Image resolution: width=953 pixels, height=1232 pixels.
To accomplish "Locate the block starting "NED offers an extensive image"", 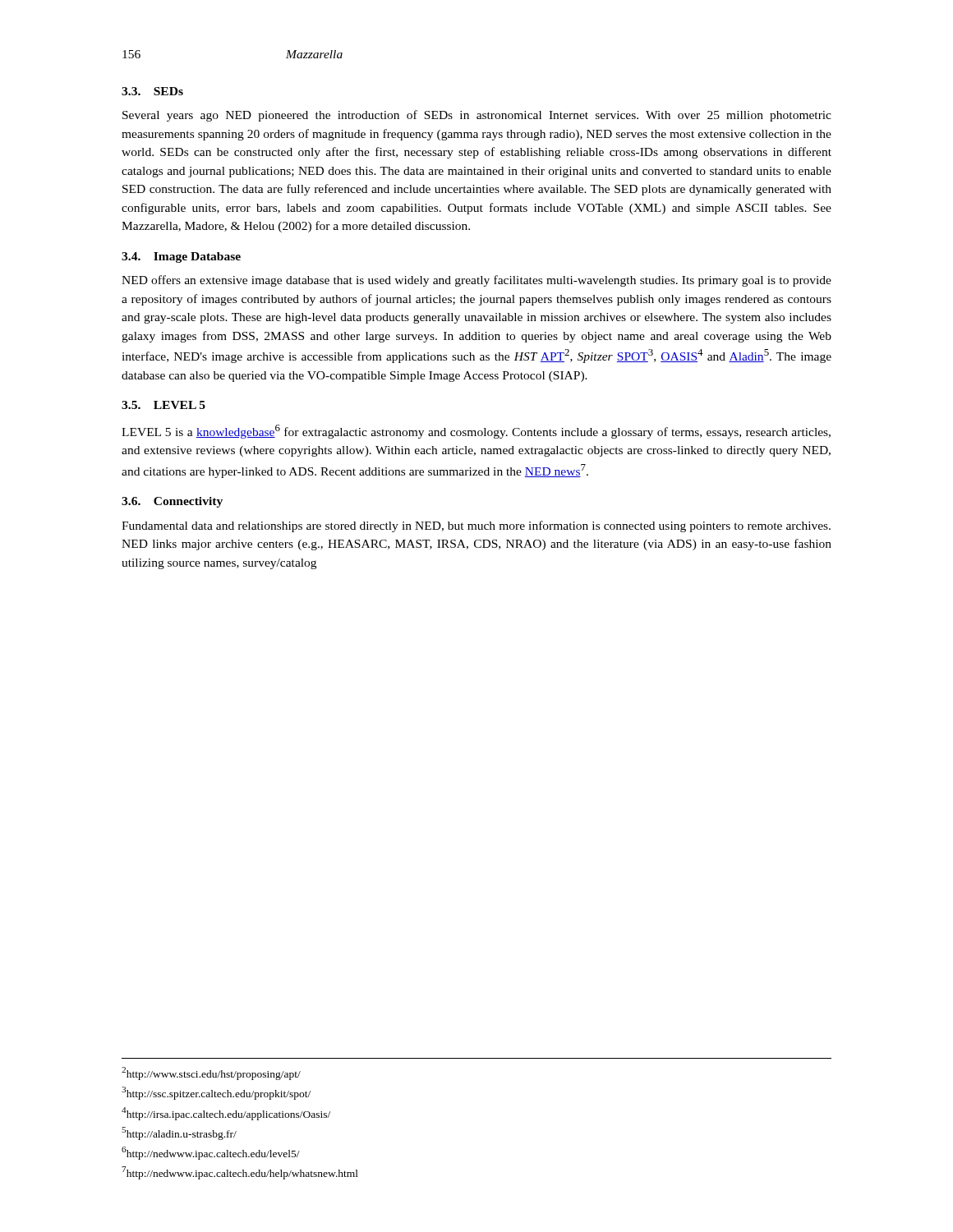I will pos(476,327).
